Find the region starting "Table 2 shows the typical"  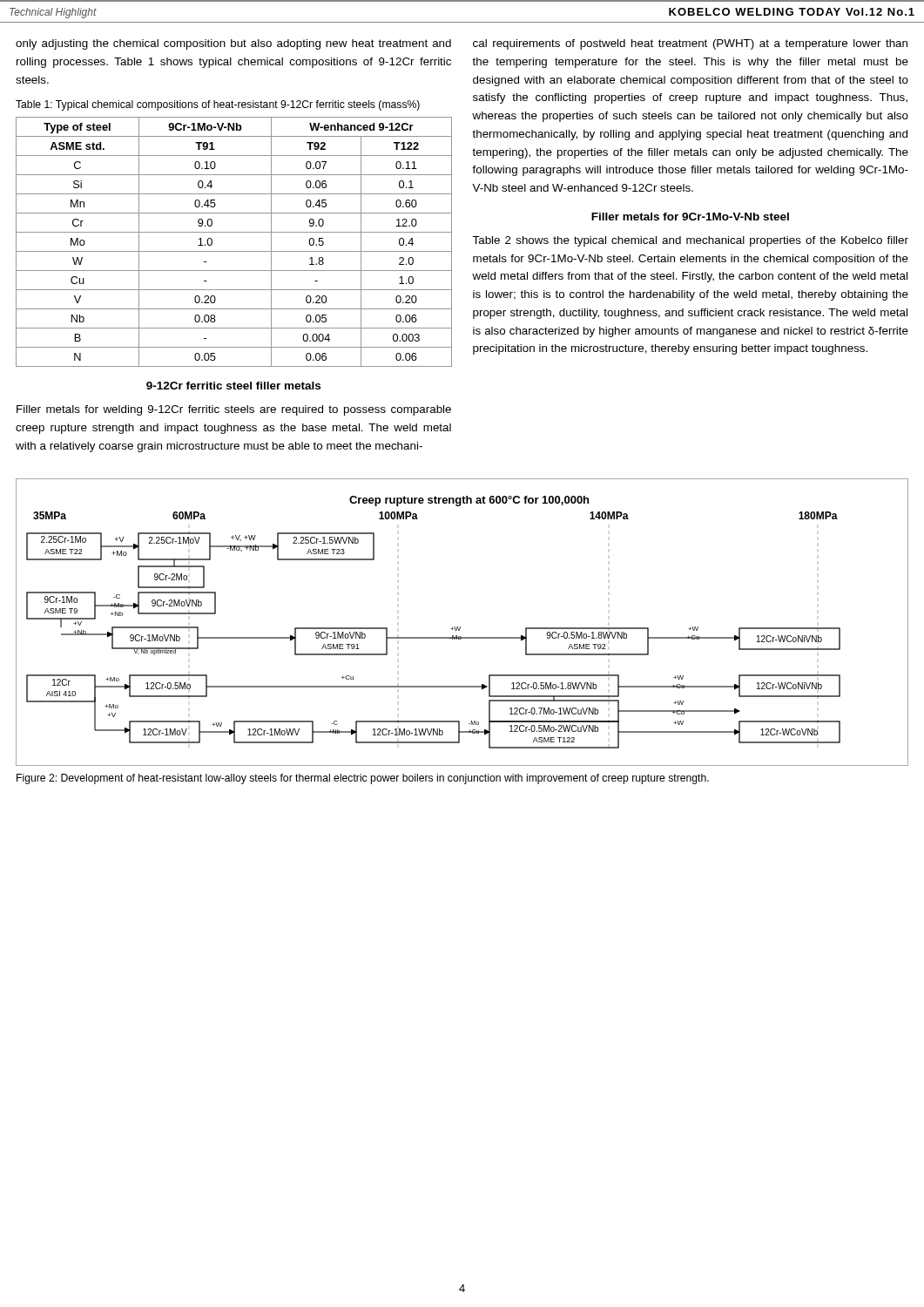[x=690, y=294]
